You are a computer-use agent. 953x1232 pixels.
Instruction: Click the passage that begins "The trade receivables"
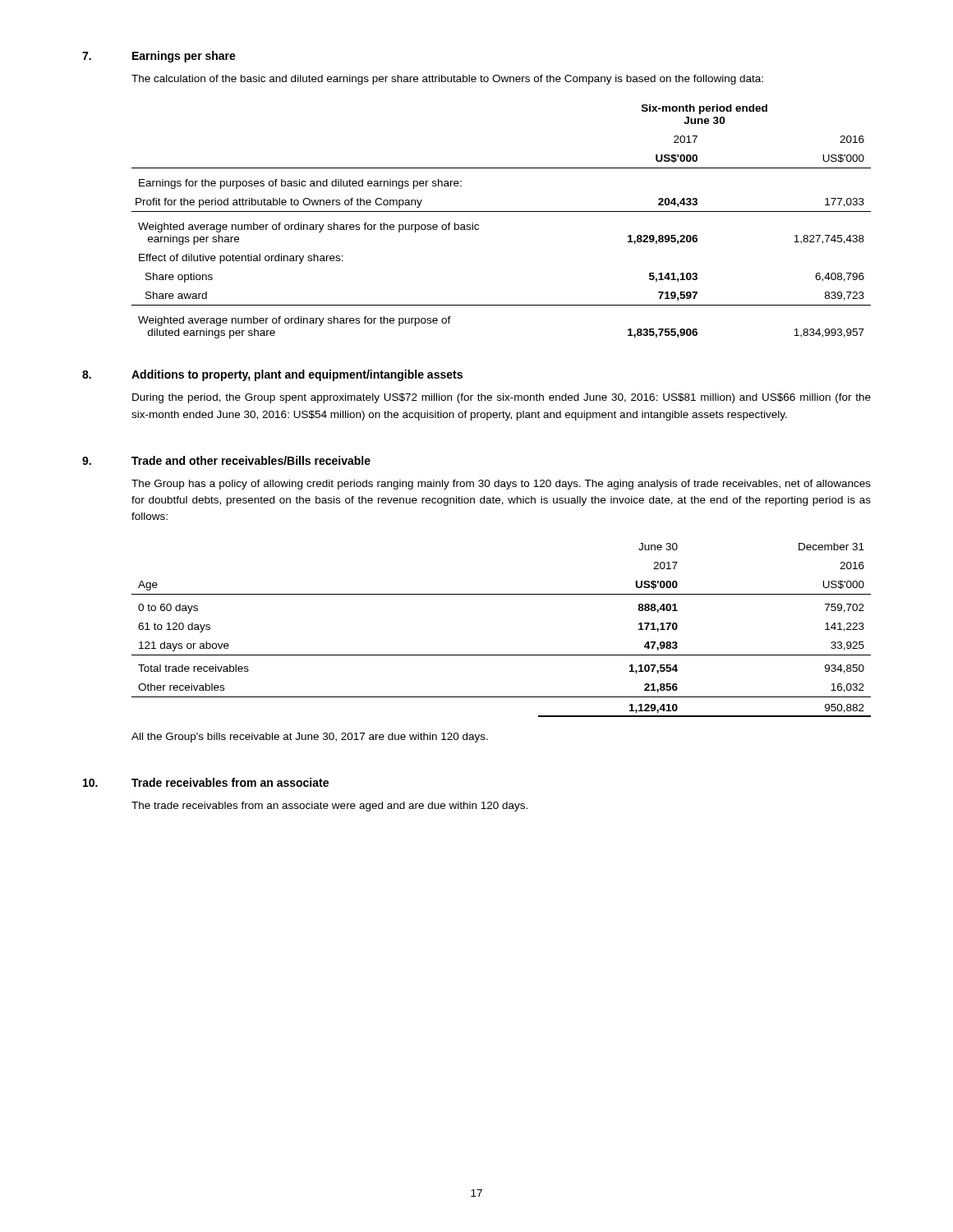pyautogui.click(x=330, y=805)
